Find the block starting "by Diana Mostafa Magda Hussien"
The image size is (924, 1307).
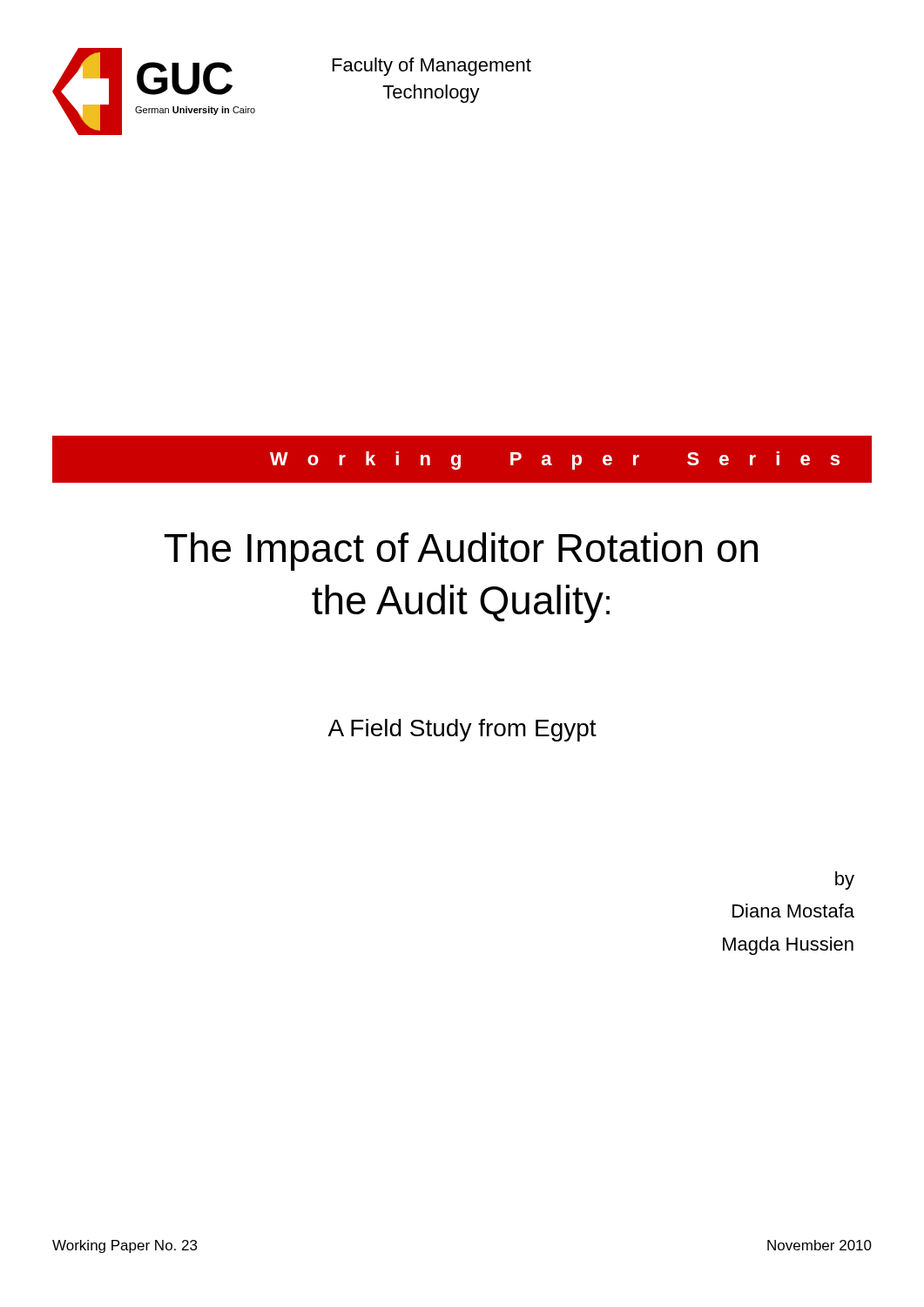tap(788, 911)
